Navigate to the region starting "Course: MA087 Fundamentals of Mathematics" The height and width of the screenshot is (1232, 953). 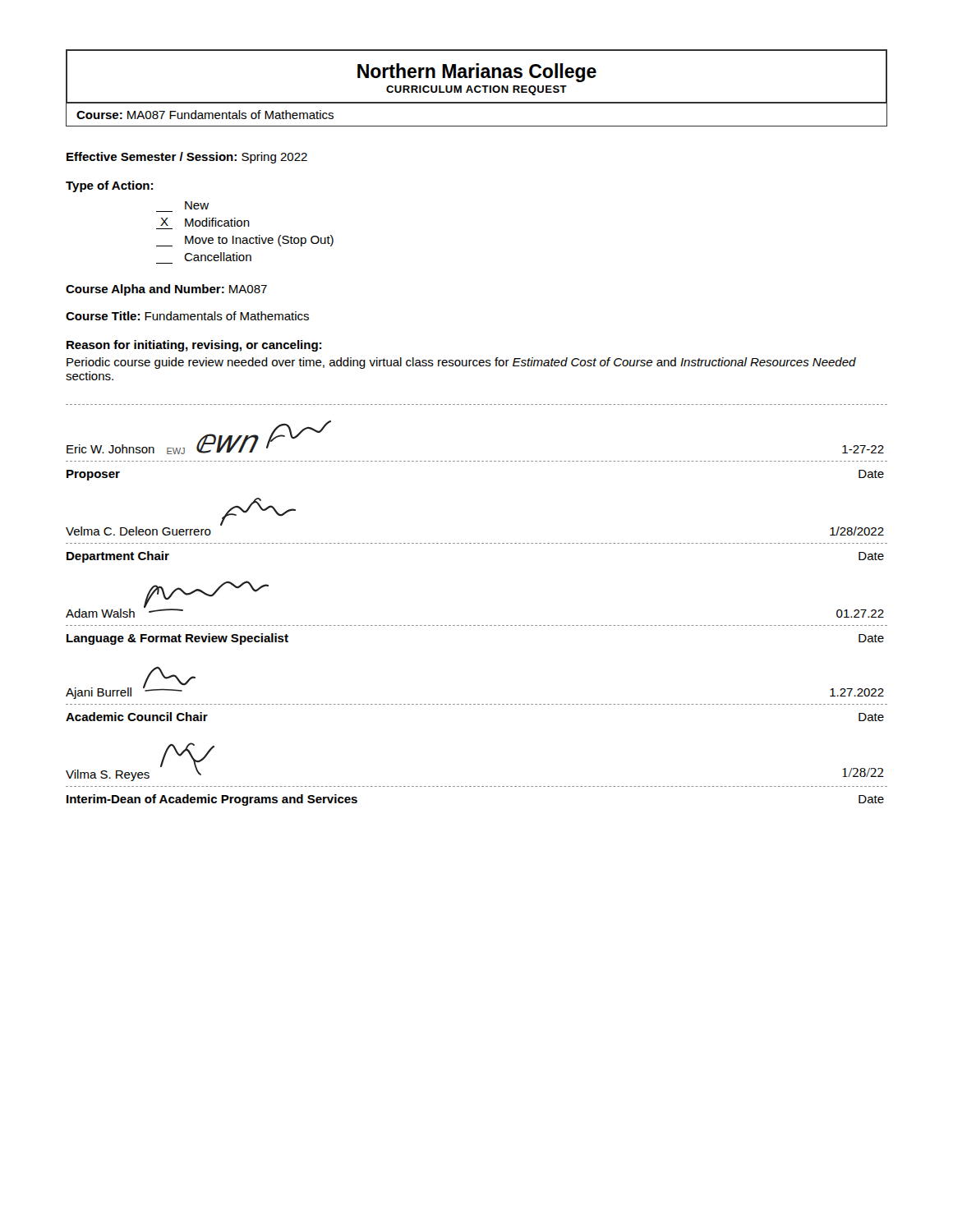tap(205, 115)
